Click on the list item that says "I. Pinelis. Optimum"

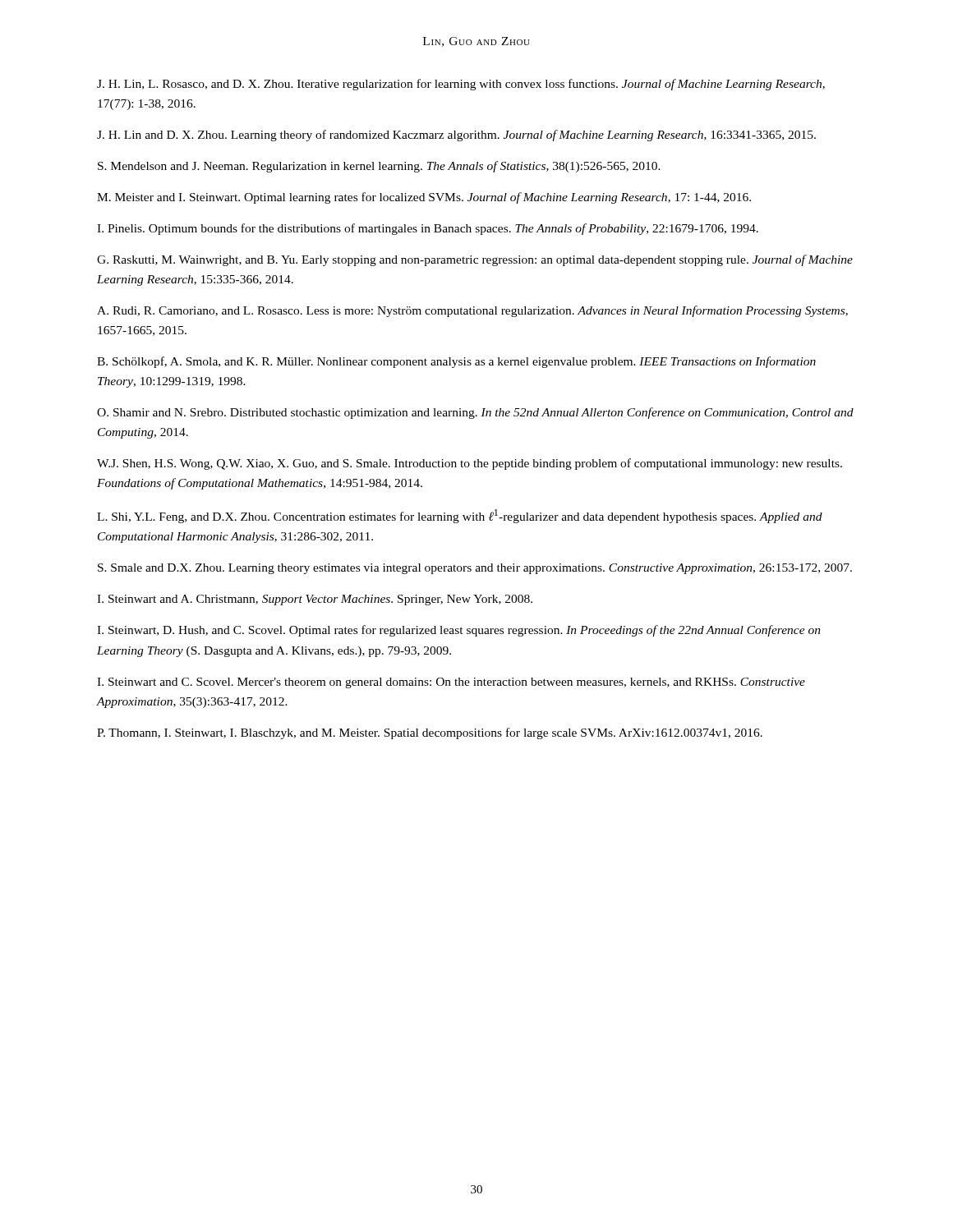pos(476,228)
